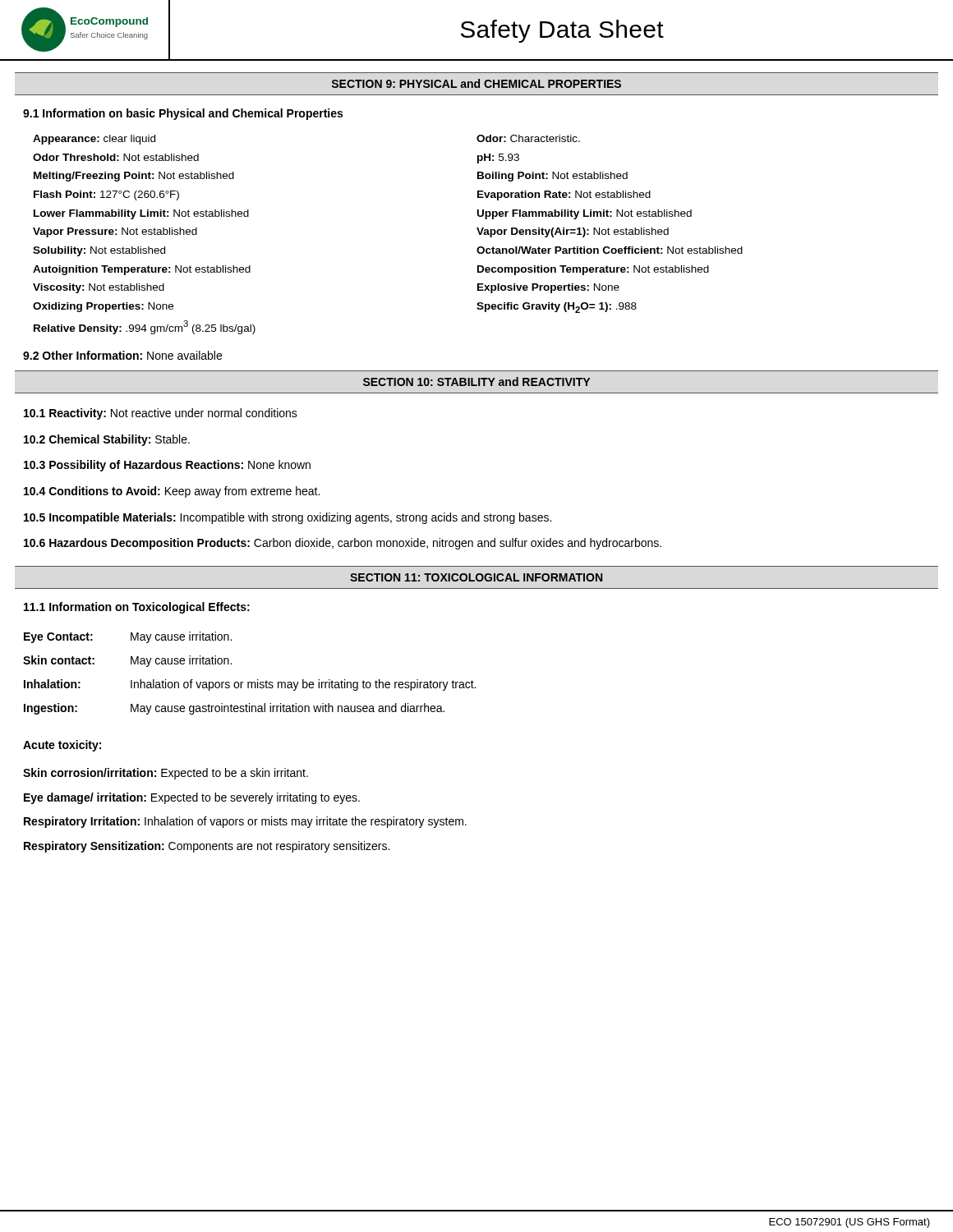Click on the text starting "4 Conditions to Avoid: Keep away"
The width and height of the screenshot is (953, 1232).
[x=172, y=491]
